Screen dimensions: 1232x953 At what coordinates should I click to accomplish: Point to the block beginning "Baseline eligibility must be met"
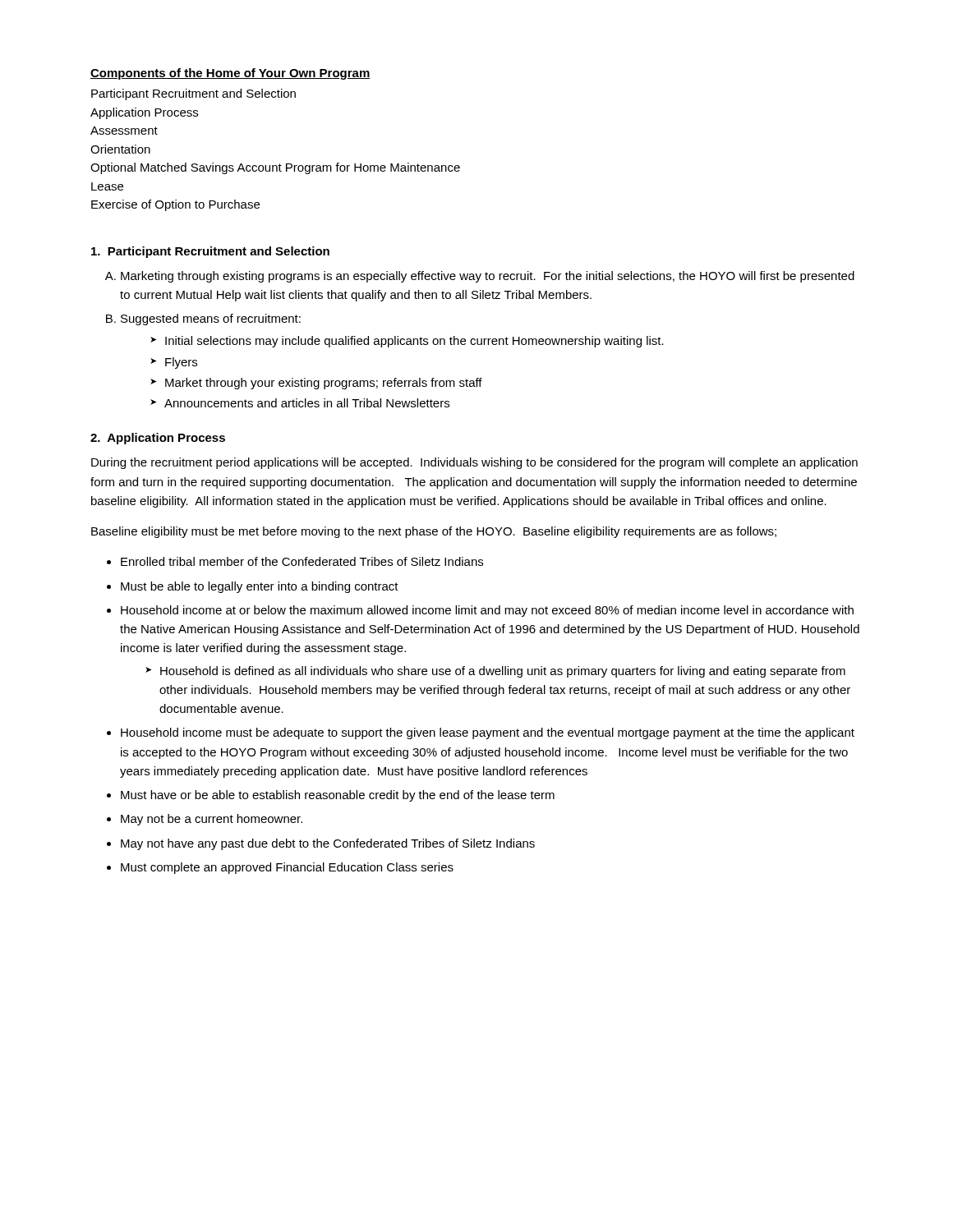(434, 531)
